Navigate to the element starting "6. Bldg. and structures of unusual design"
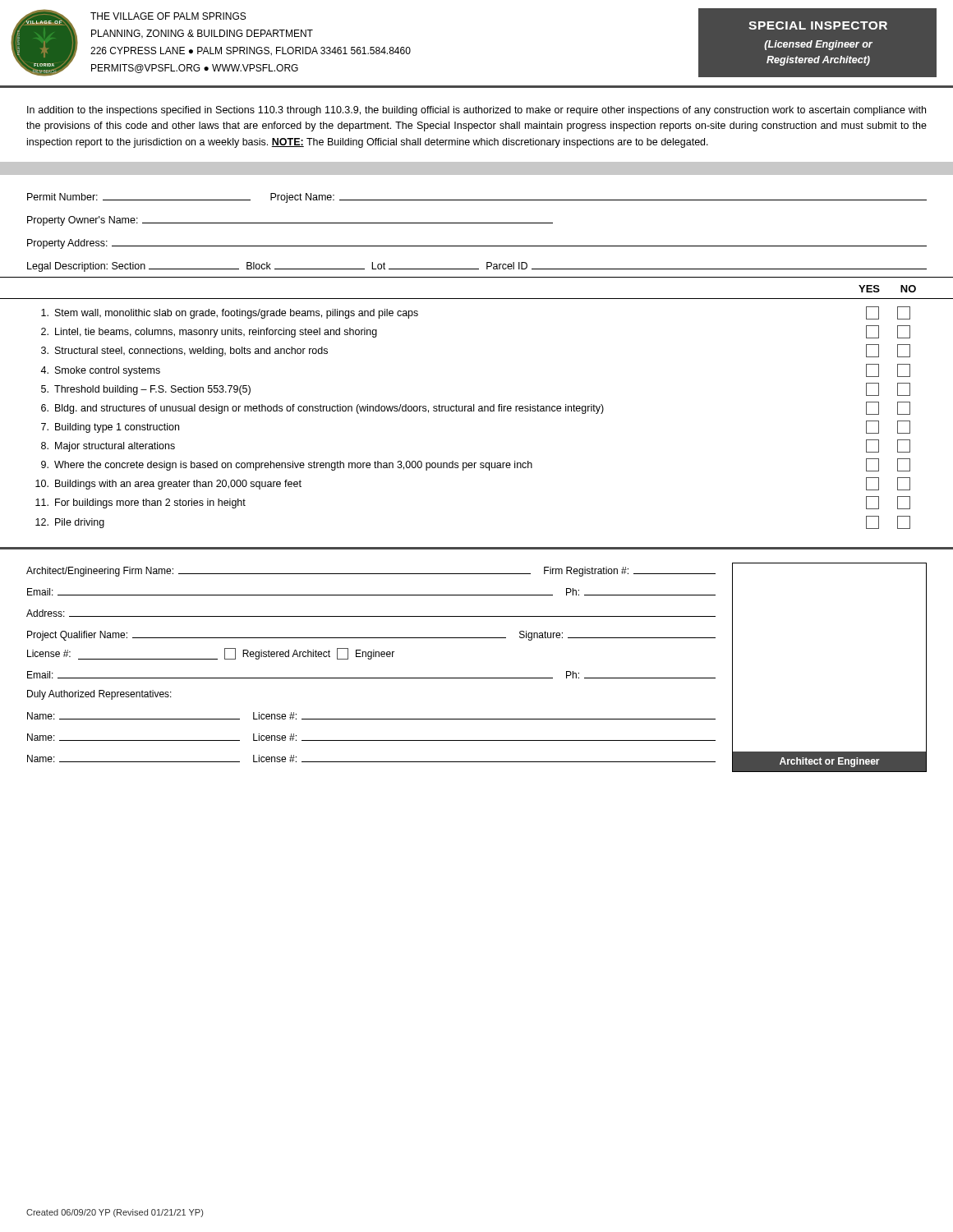This screenshot has height=1232, width=953. [x=476, y=408]
